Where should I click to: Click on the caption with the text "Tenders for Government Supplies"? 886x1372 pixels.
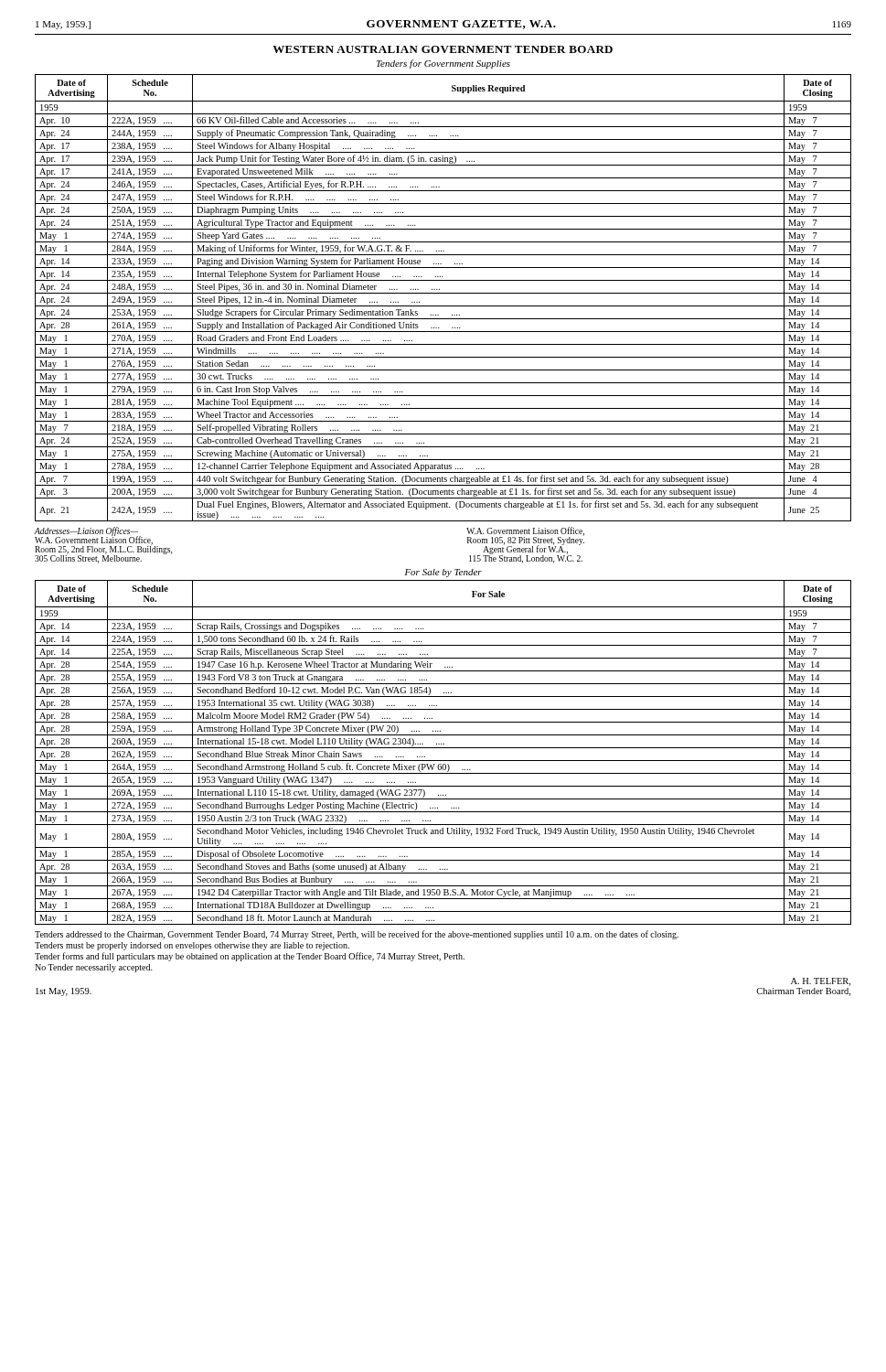coord(443,63)
